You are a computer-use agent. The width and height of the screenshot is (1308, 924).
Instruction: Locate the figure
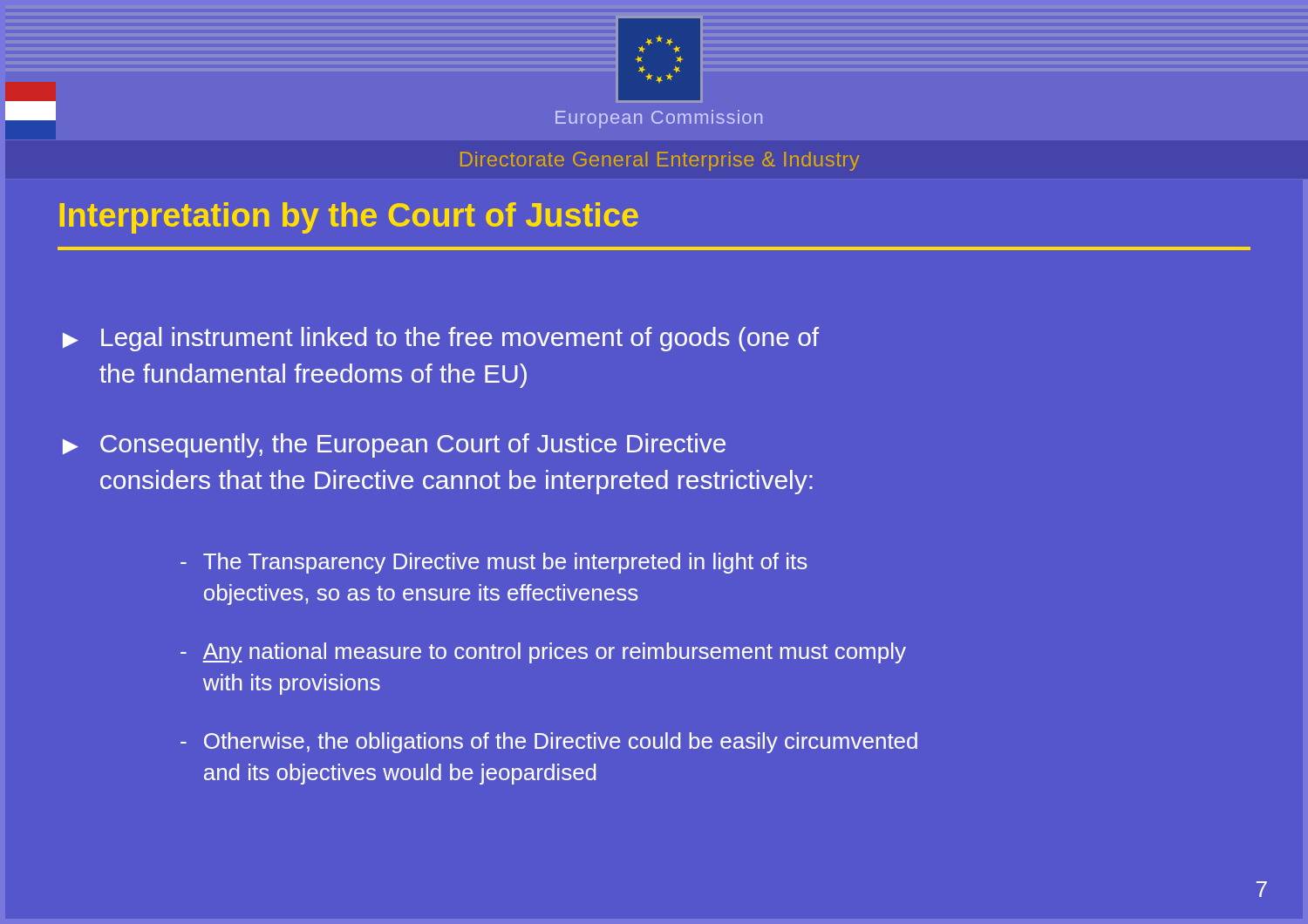click(659, 59)
